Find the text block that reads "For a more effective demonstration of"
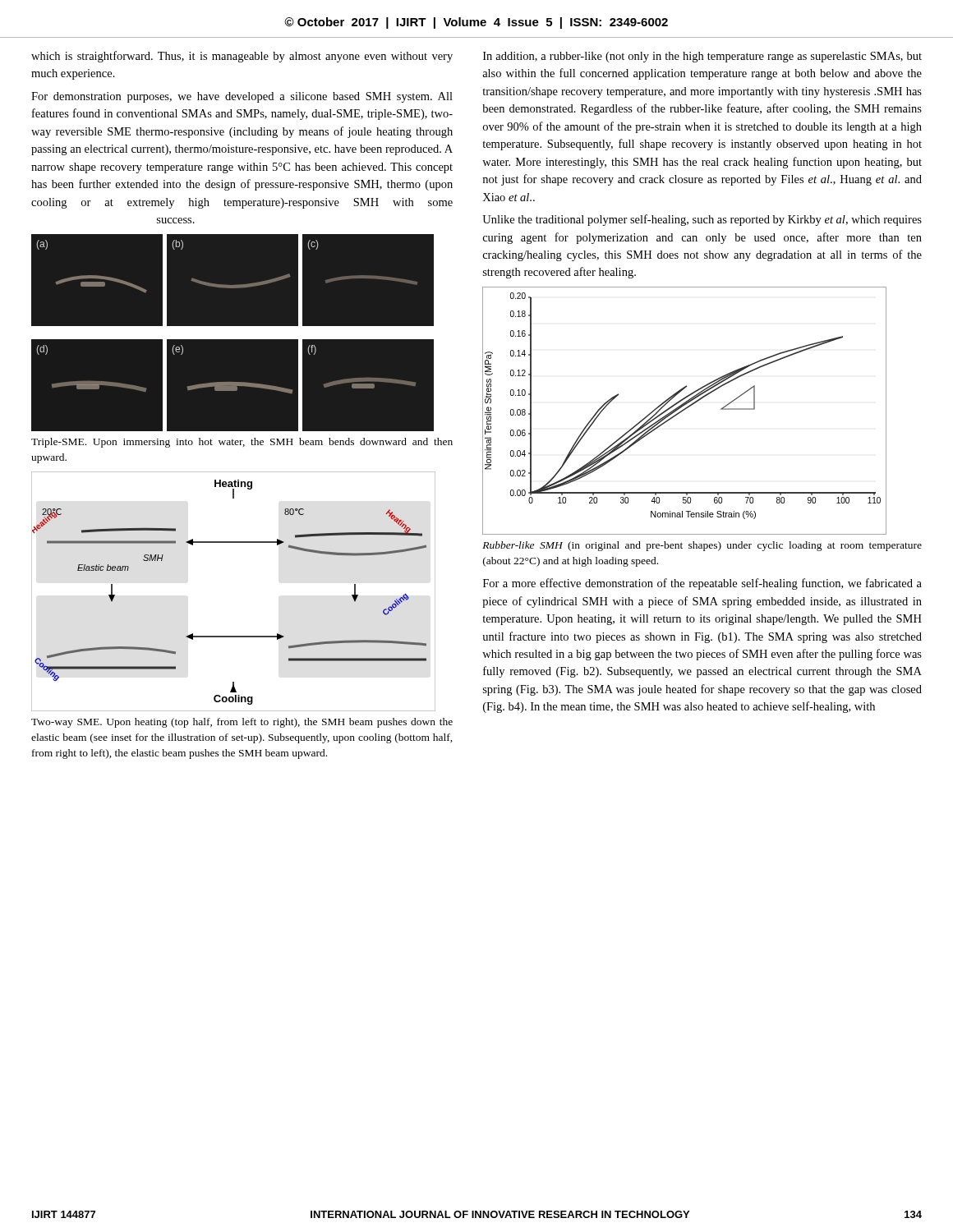 (x=702, y=646)
